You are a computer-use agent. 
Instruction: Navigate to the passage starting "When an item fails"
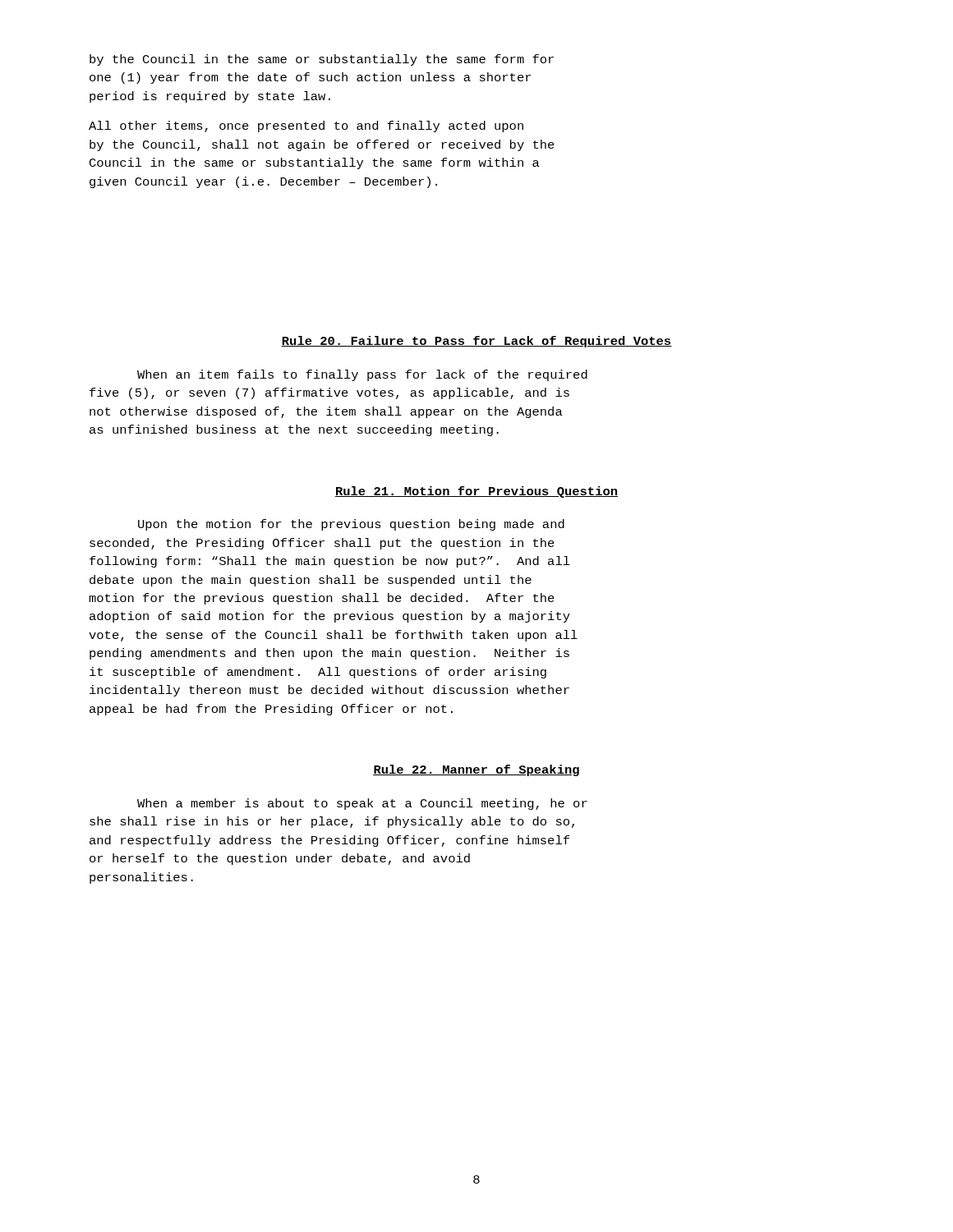tap(476, 403)
